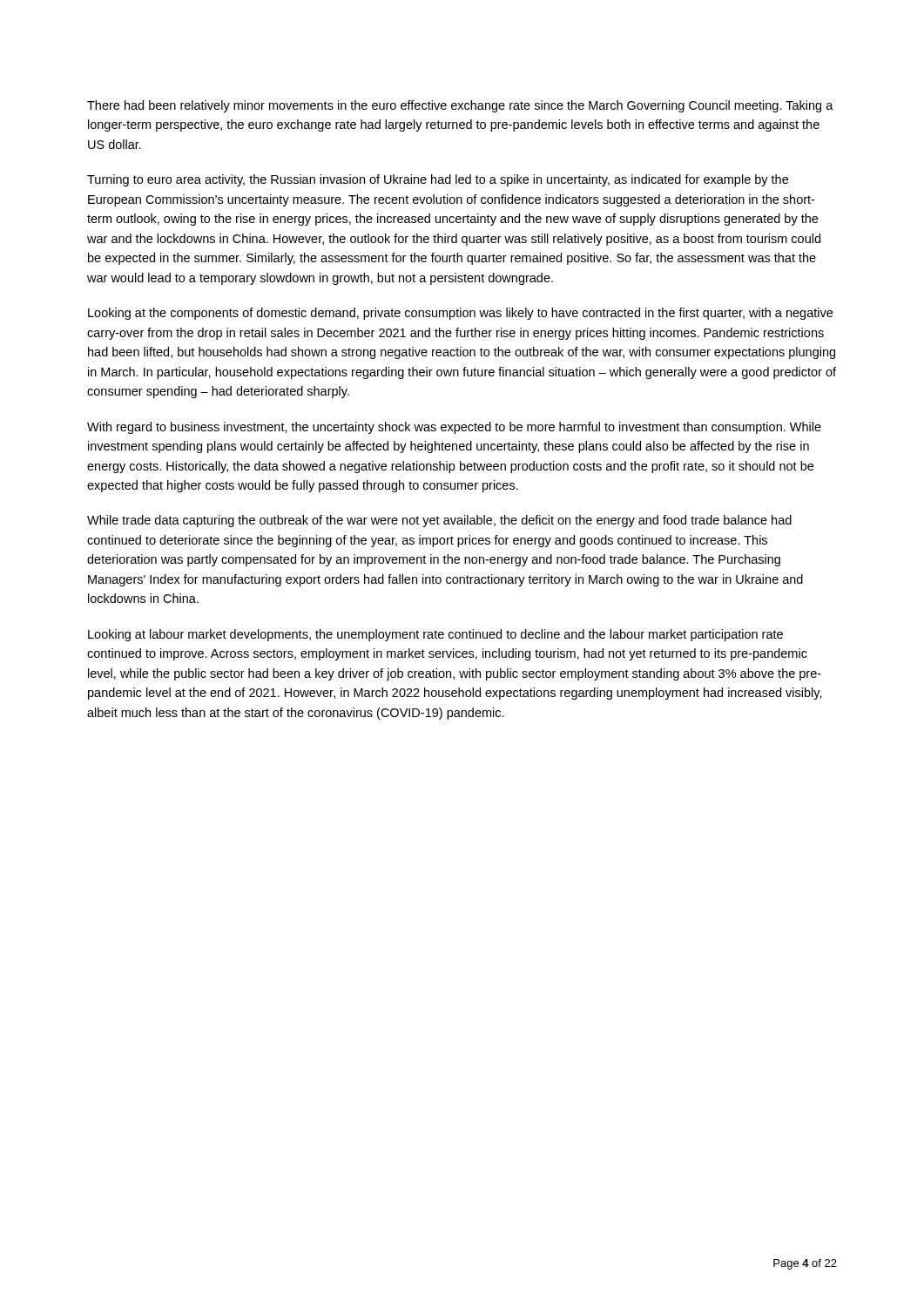
Task: Locate the text block starting "With regard to business"
Action: pos(454,456)
